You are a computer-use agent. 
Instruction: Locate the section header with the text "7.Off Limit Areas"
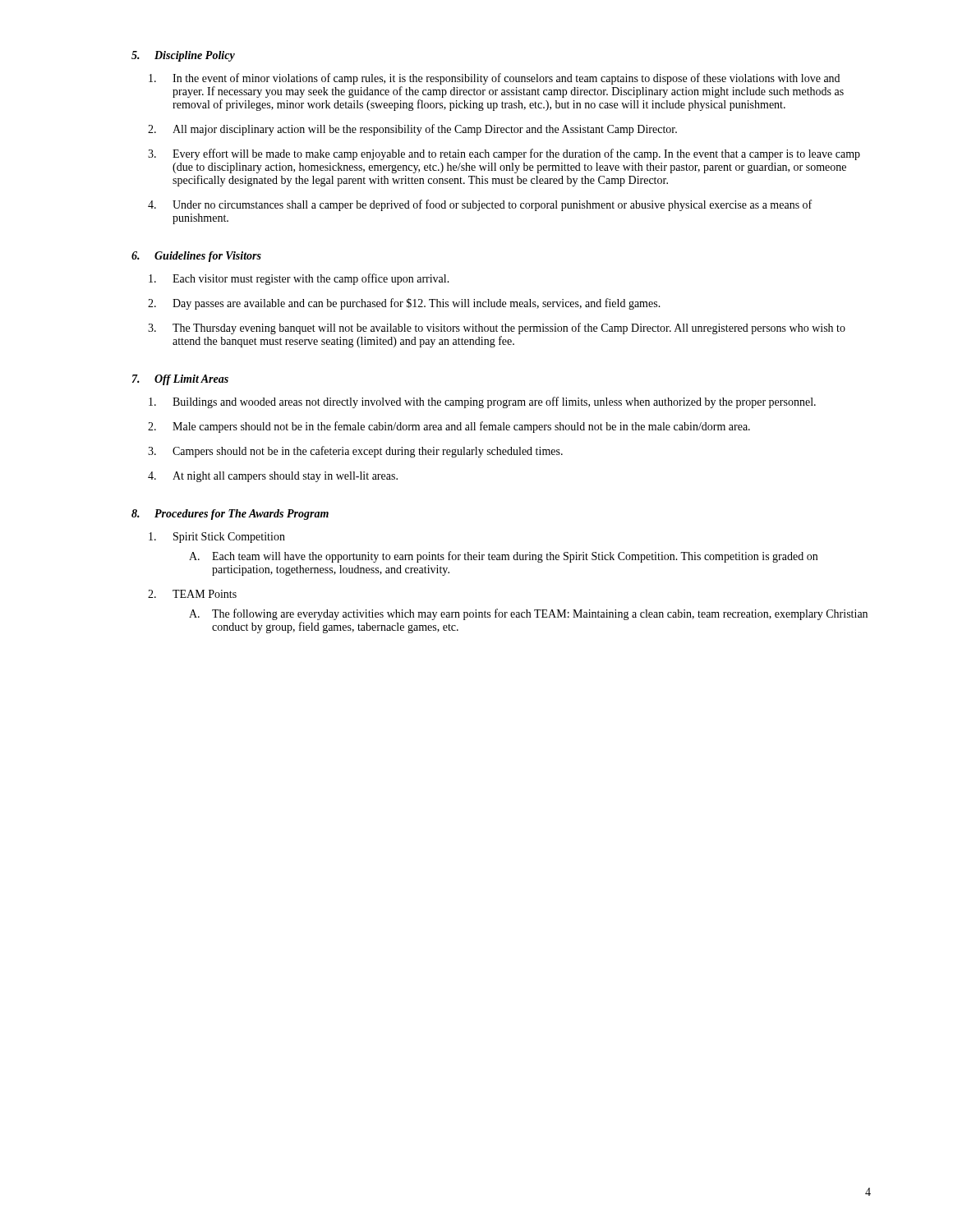(x=180, y=379)
